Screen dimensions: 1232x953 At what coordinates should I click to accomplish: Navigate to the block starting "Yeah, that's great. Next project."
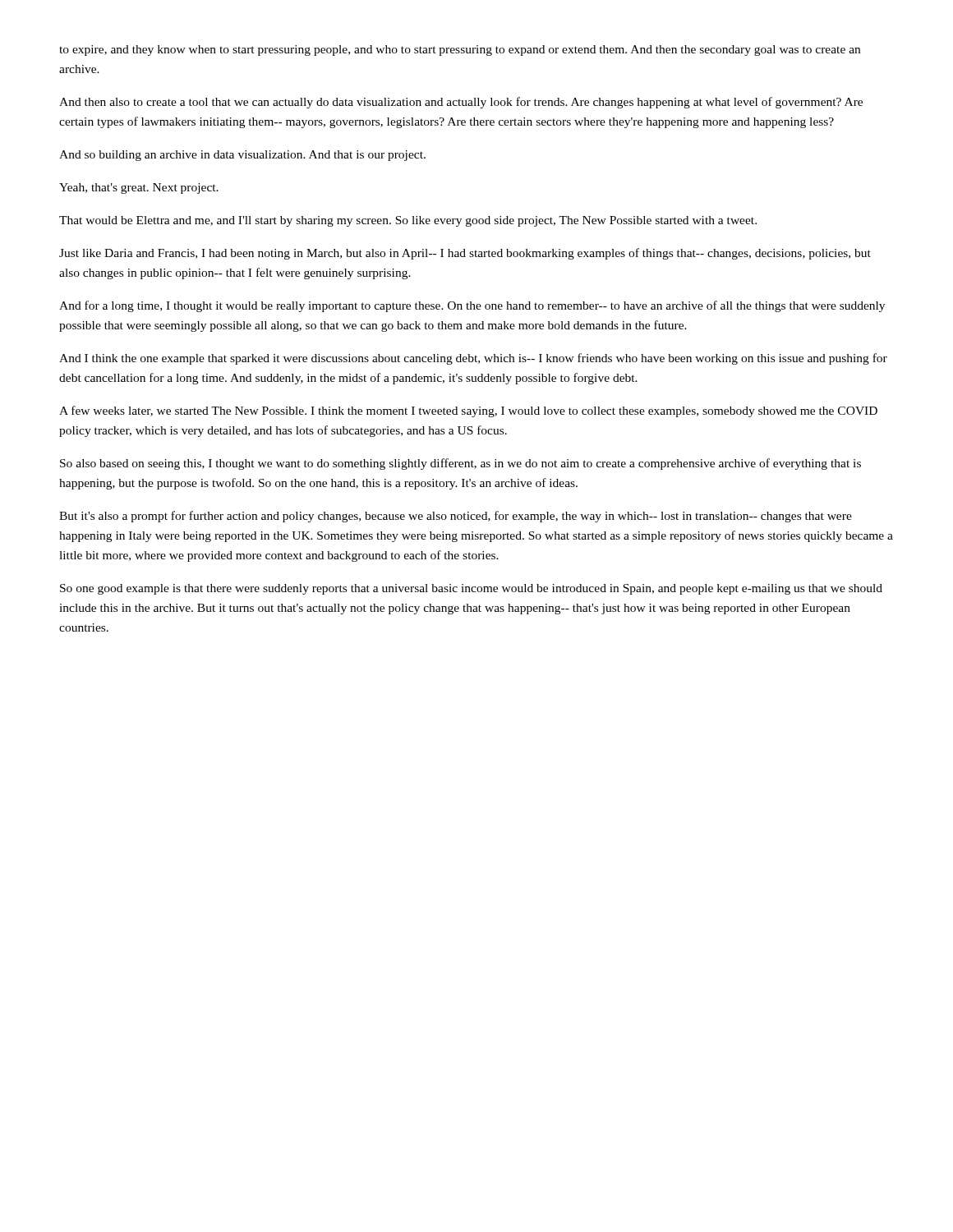coord(139,187)
